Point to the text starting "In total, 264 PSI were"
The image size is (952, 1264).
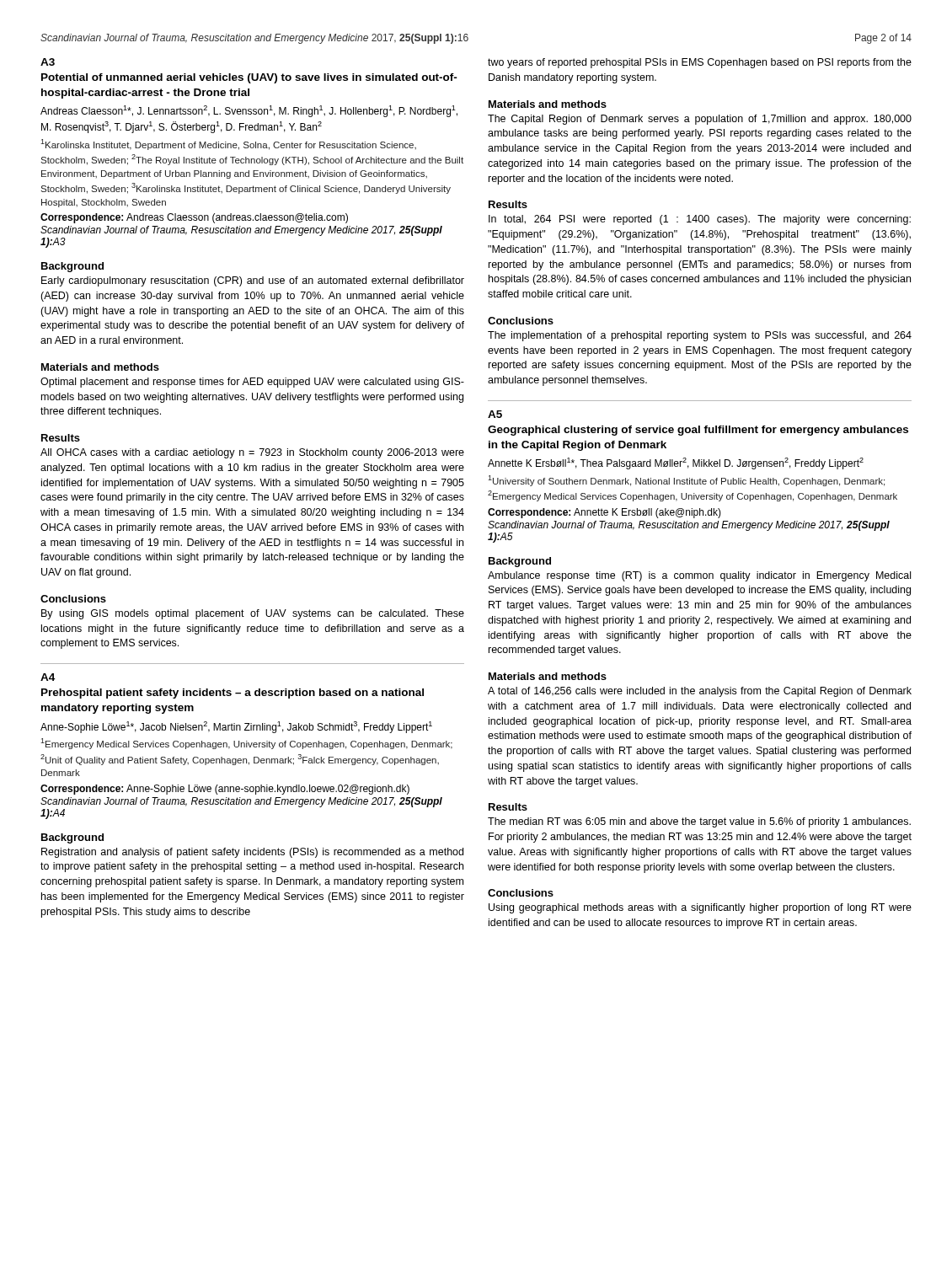click(700, 257)
